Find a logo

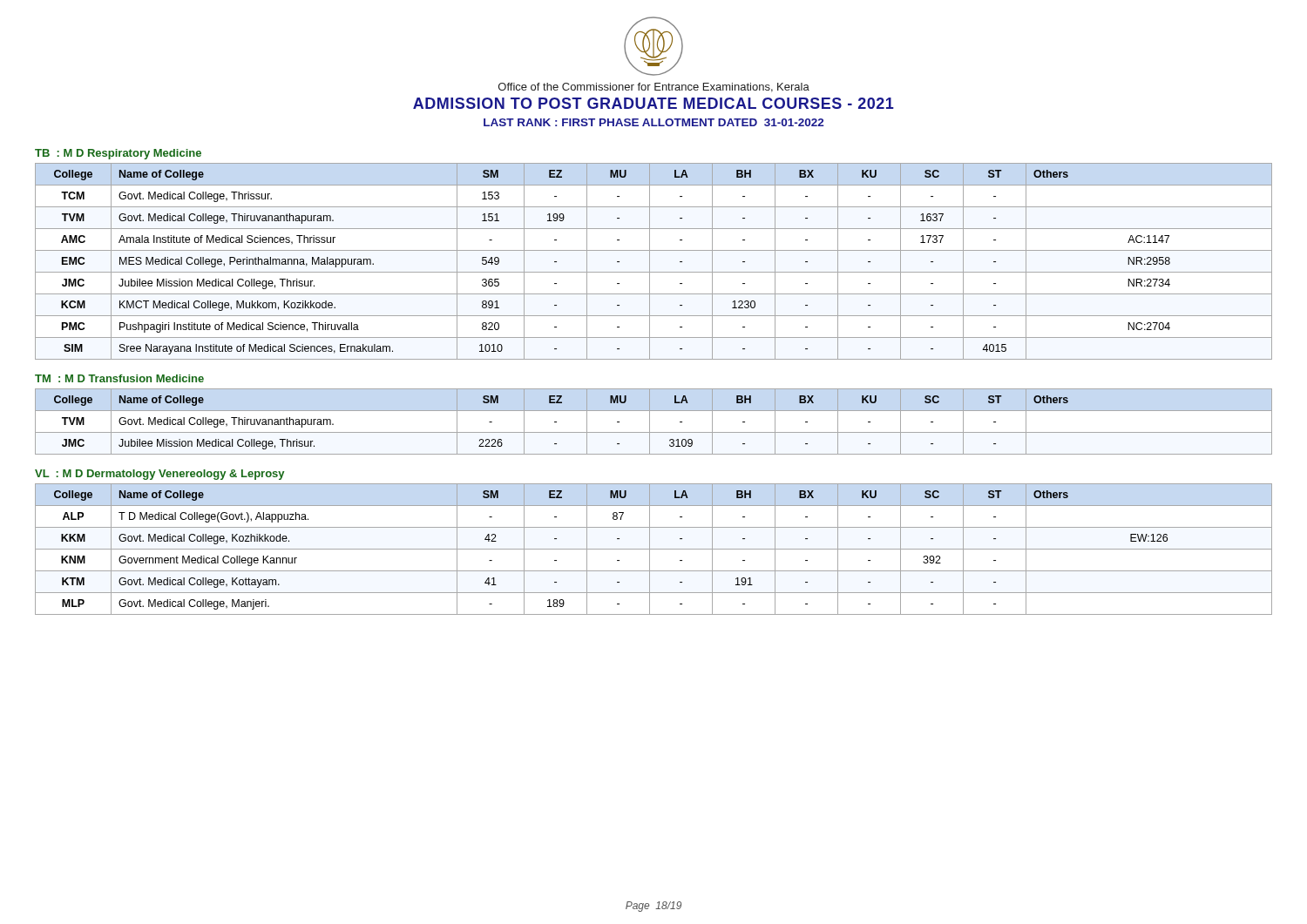tap(654, 46)
